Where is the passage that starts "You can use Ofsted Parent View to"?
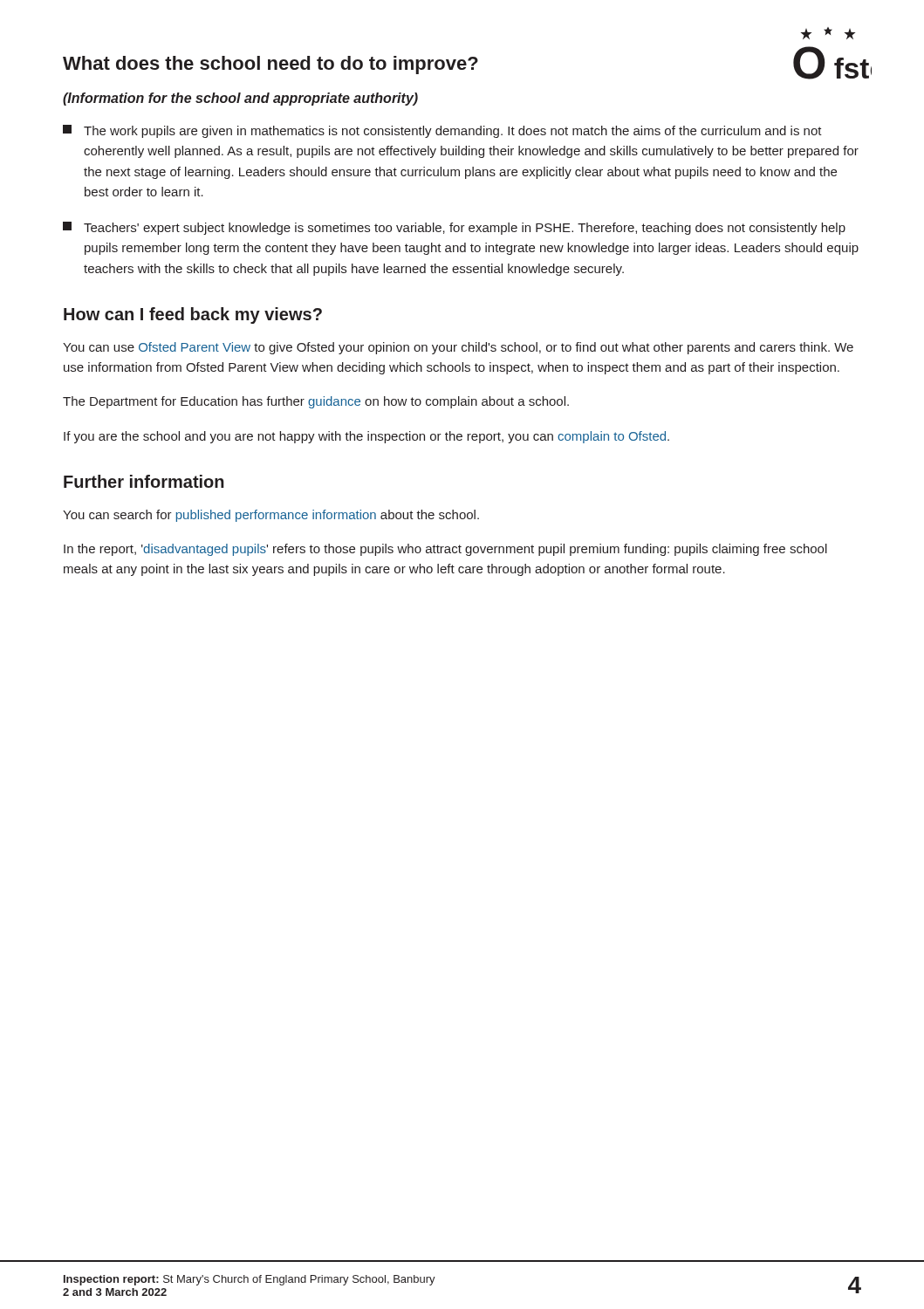924x1309 pixels. 458,357
